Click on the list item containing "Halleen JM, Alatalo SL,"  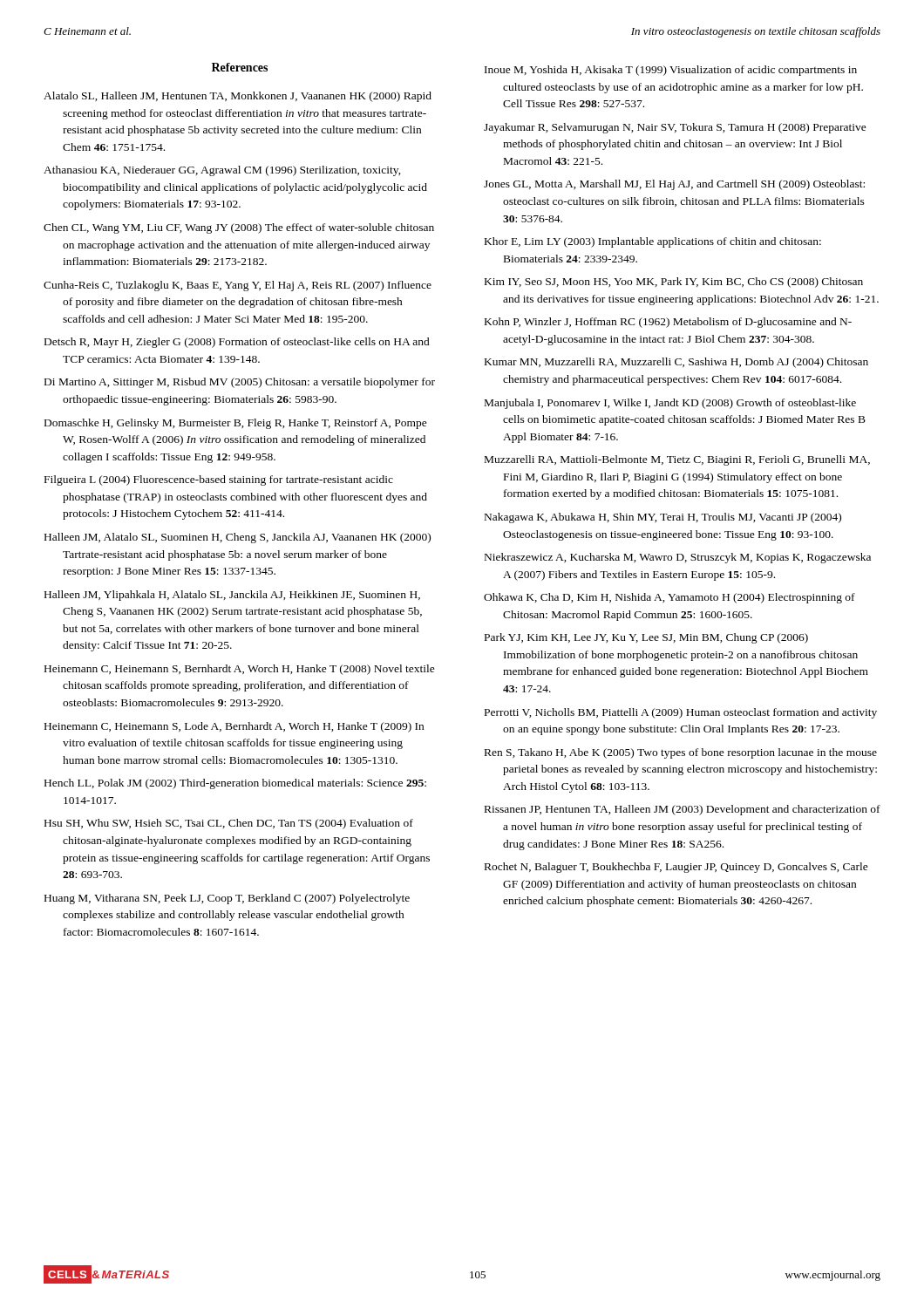point(237,554)
